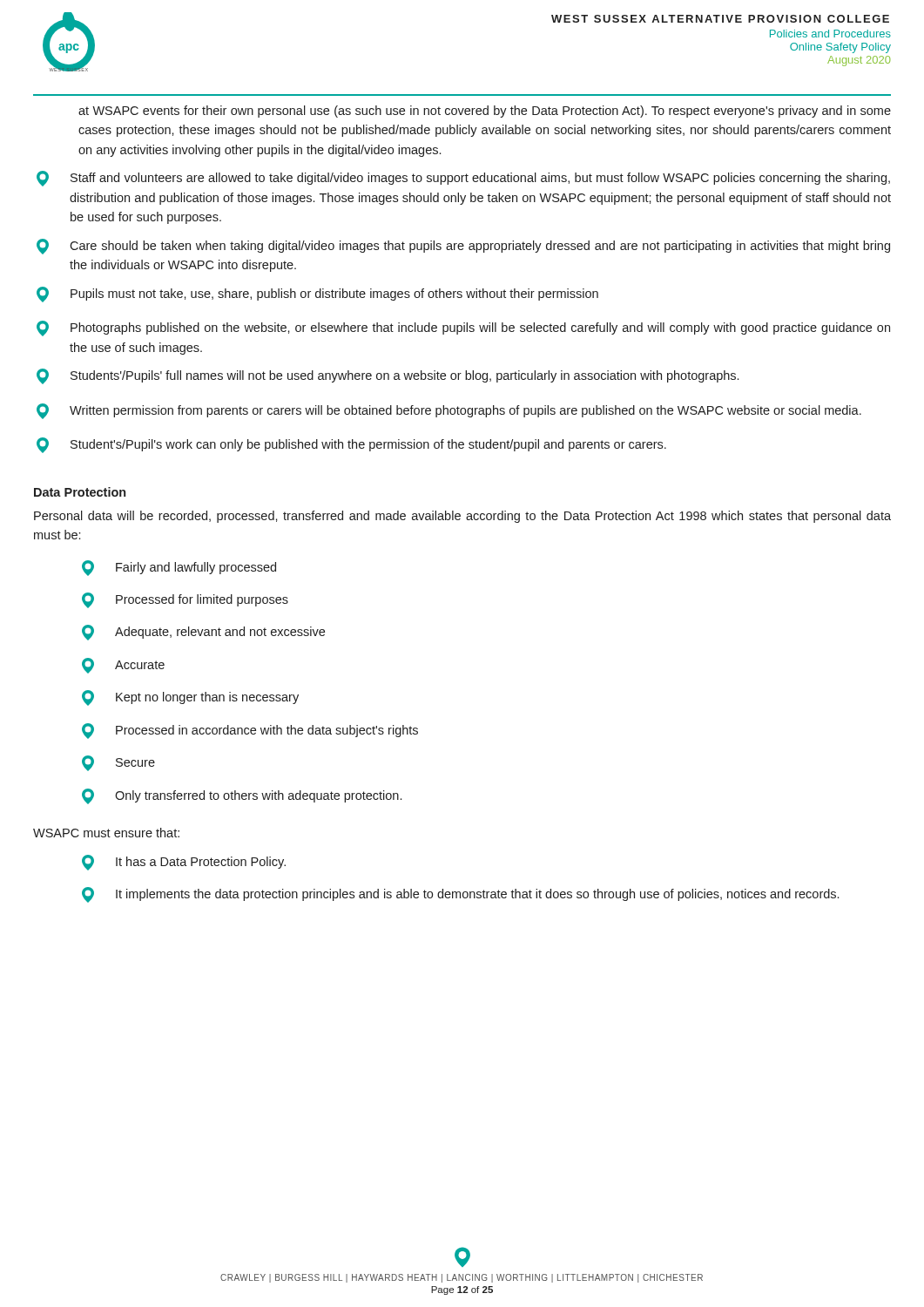Point to the text block starting "WSAPC must ensure that:"
The width and height of the screenshot is (924, 1307).
click(107, 833)
